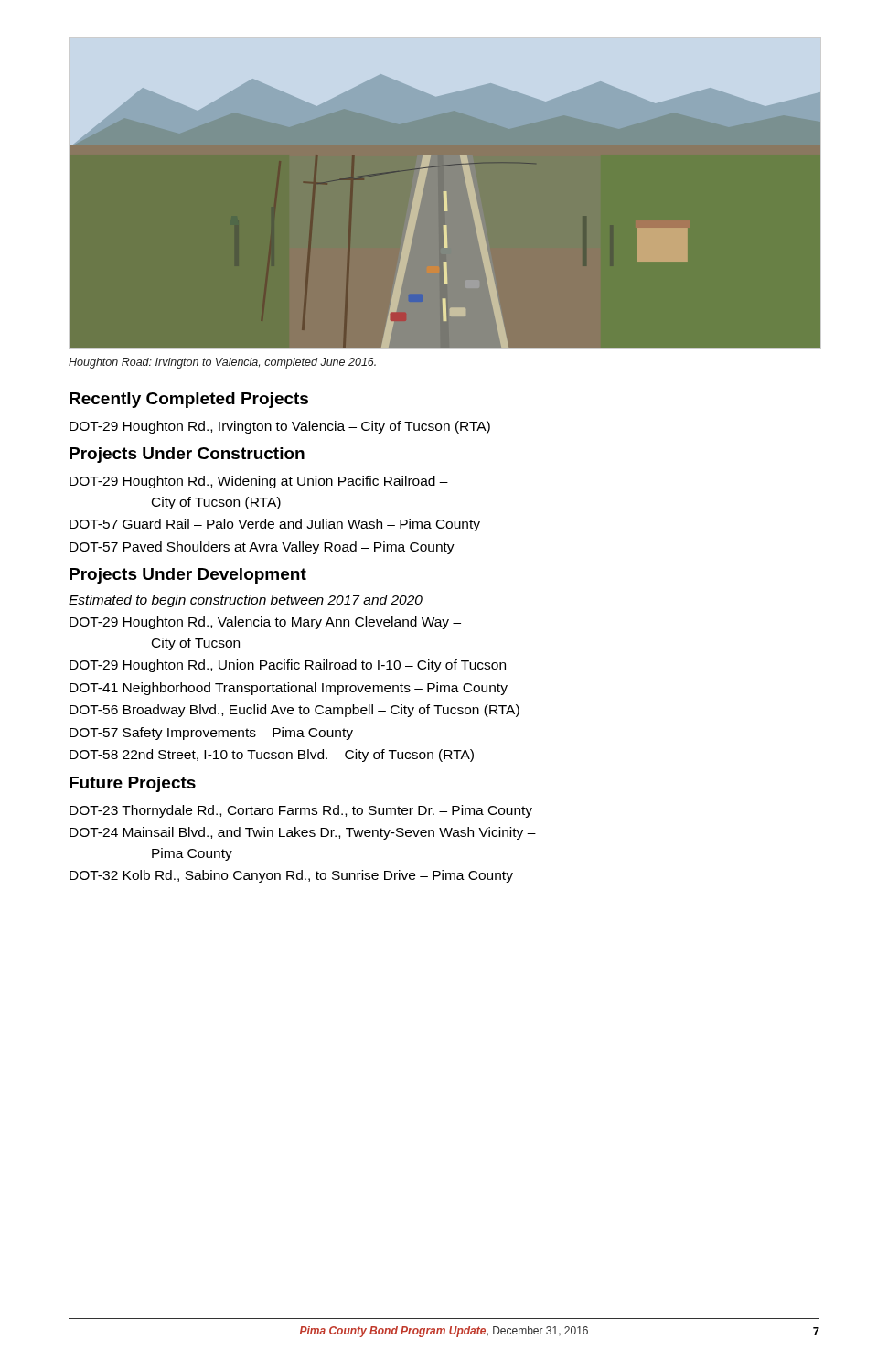The image size is (888, 1372).
Task: Locate the text block starting "Projects Under Construction"
Action: 187,454
